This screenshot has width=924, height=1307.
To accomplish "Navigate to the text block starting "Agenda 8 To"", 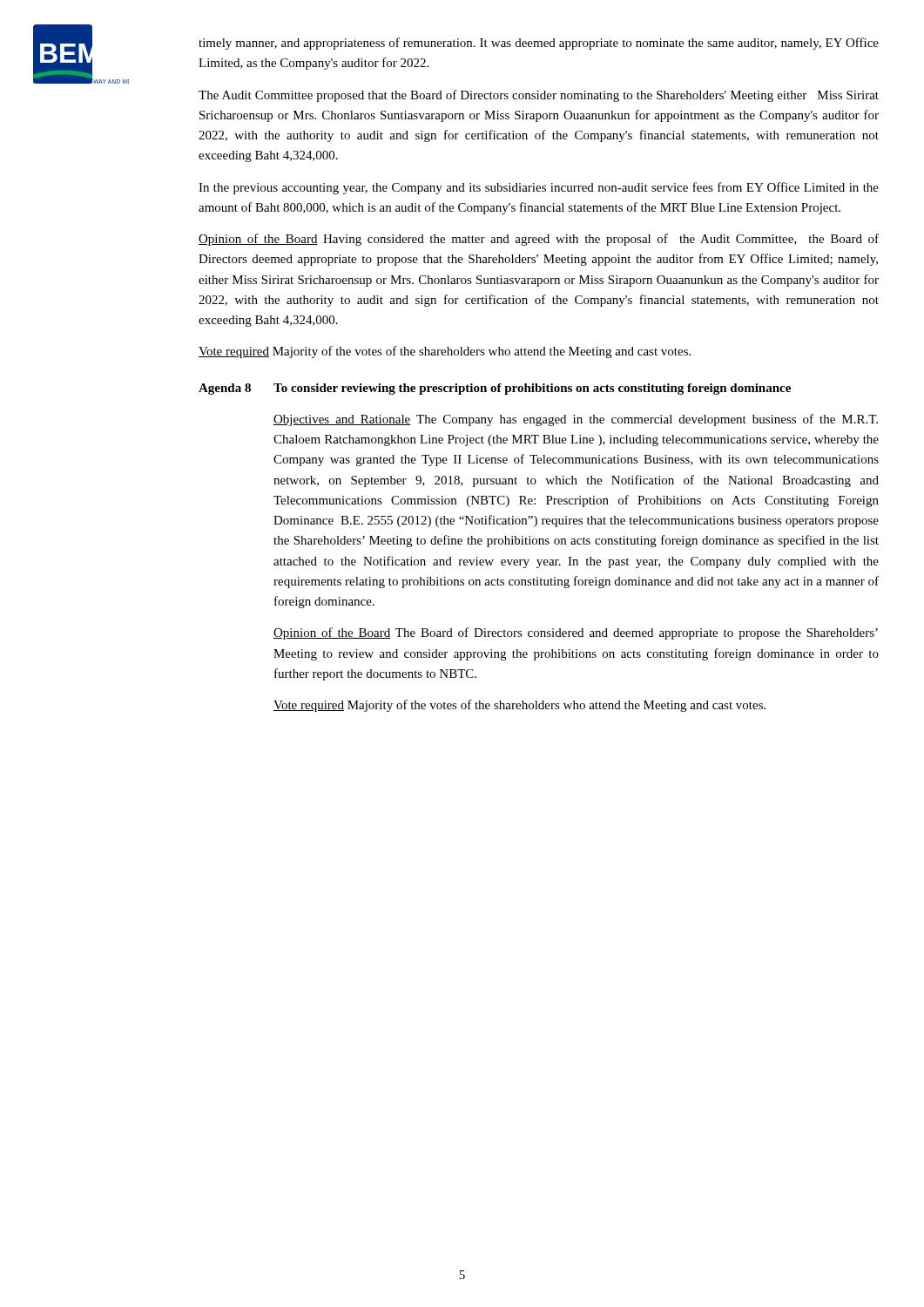I will (x=539, y=388).
